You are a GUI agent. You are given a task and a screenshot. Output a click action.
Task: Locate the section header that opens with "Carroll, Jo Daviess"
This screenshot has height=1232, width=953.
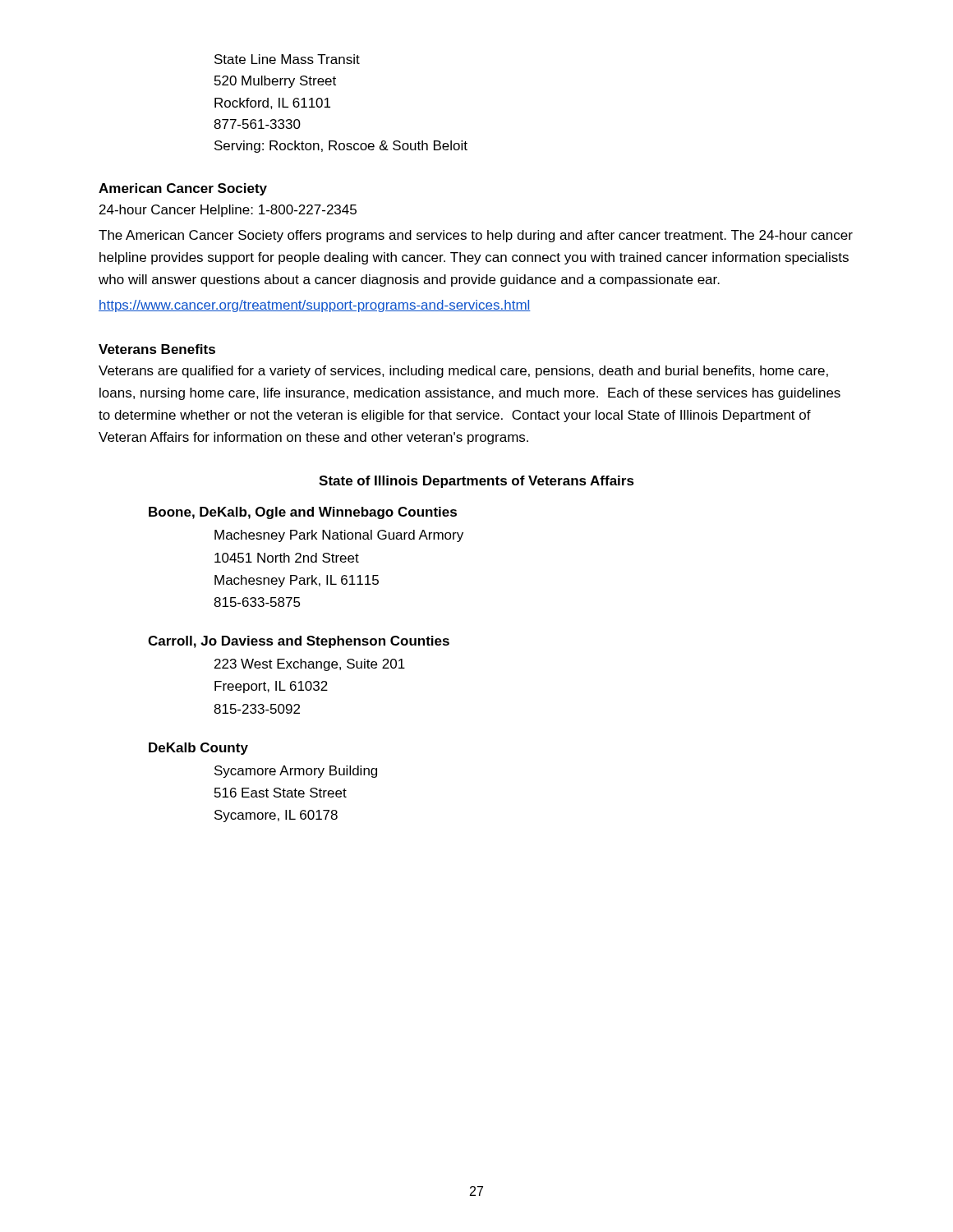(299, 641)
